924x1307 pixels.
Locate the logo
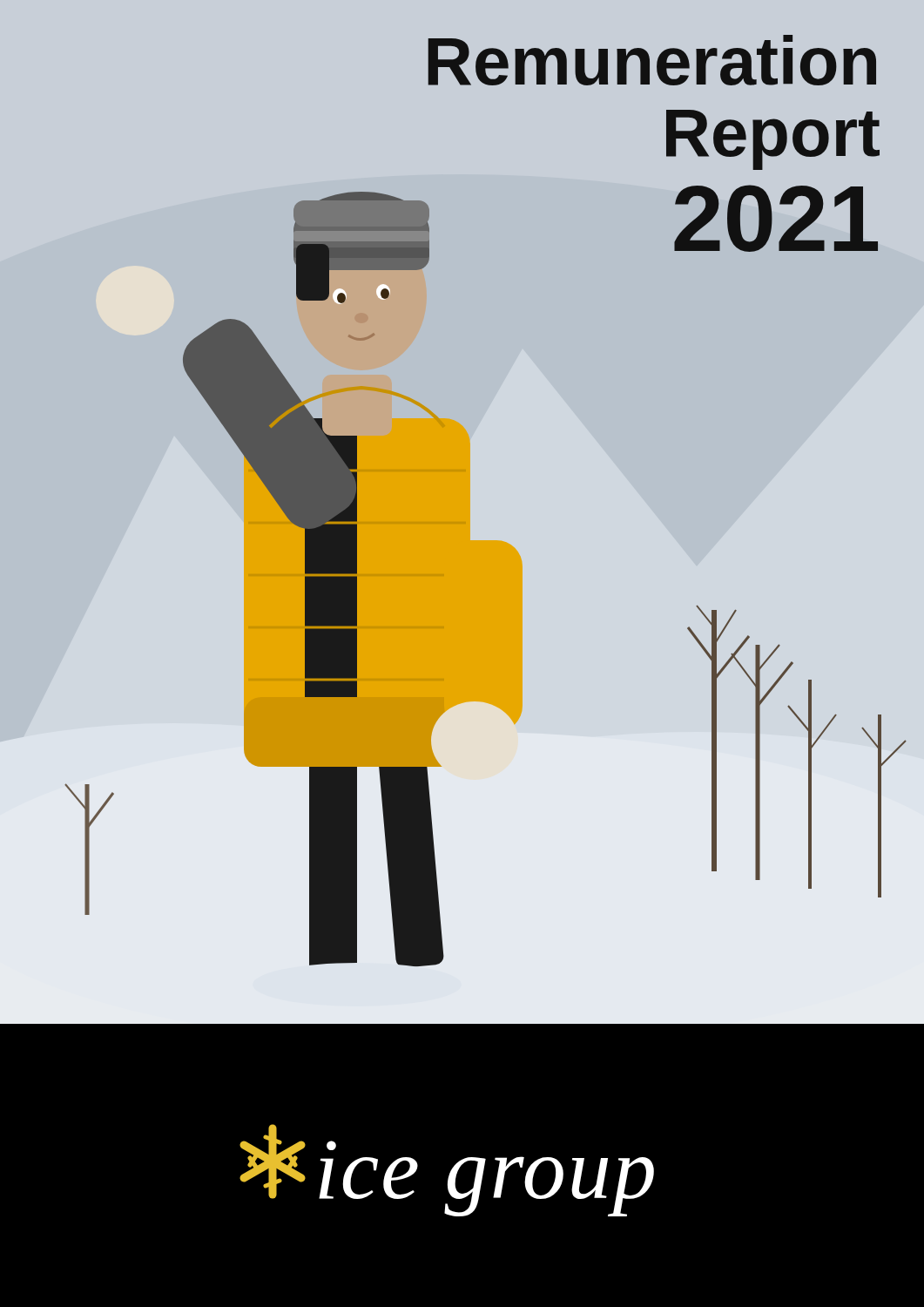click(462, 1165)
